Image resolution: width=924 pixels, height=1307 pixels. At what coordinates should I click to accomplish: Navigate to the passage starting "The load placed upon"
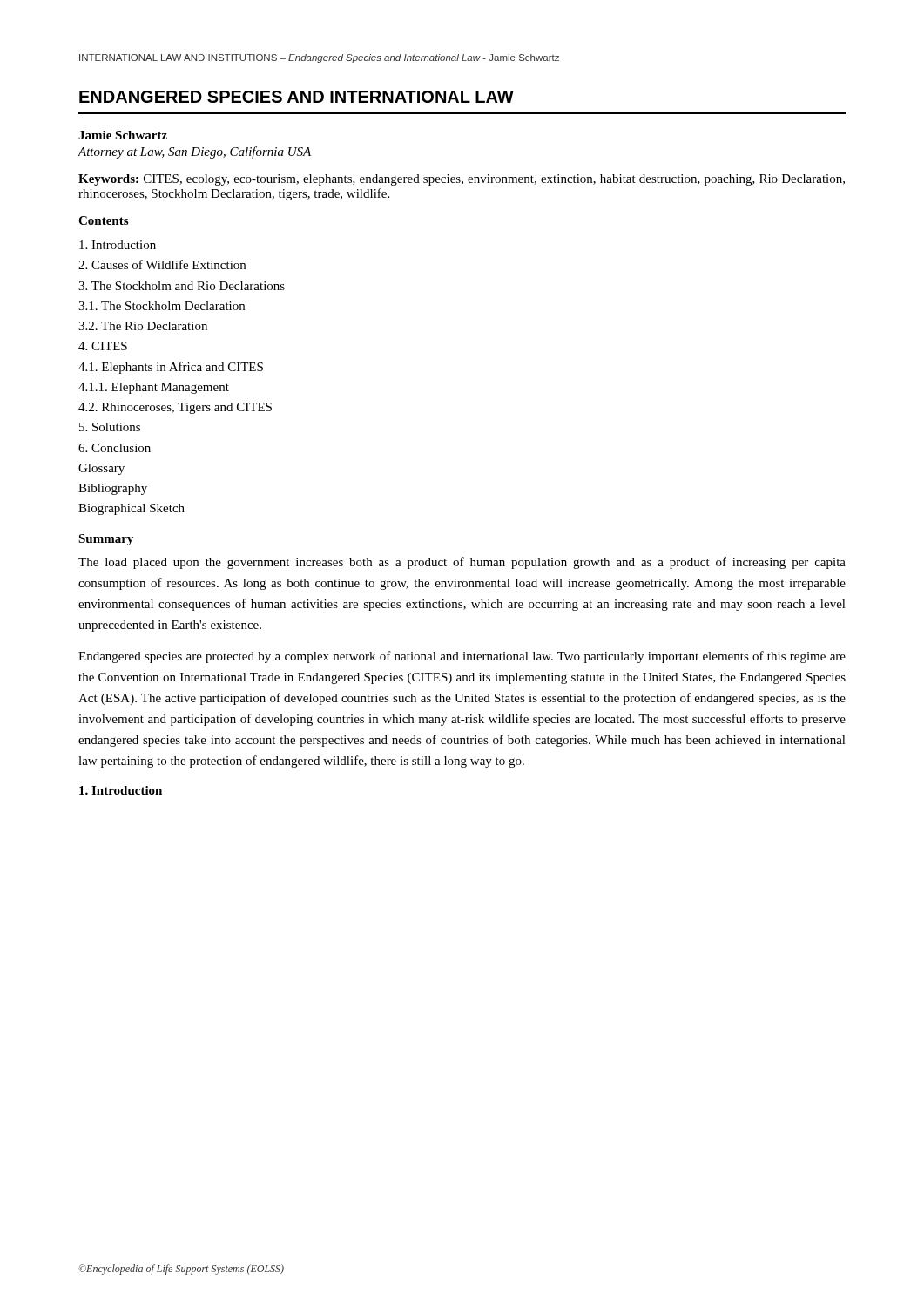click(462, 593)
